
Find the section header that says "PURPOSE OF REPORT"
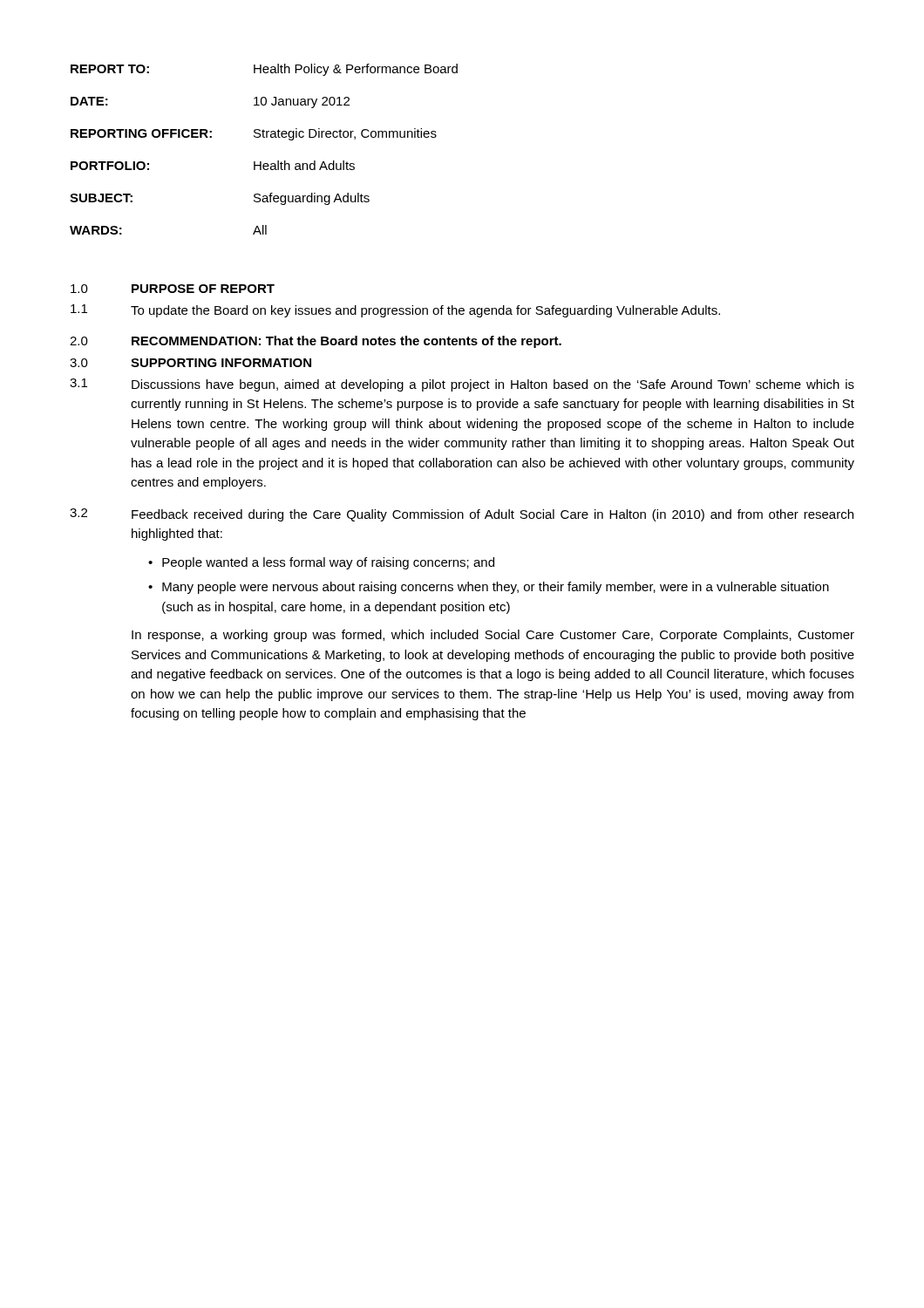coord(203,288)
